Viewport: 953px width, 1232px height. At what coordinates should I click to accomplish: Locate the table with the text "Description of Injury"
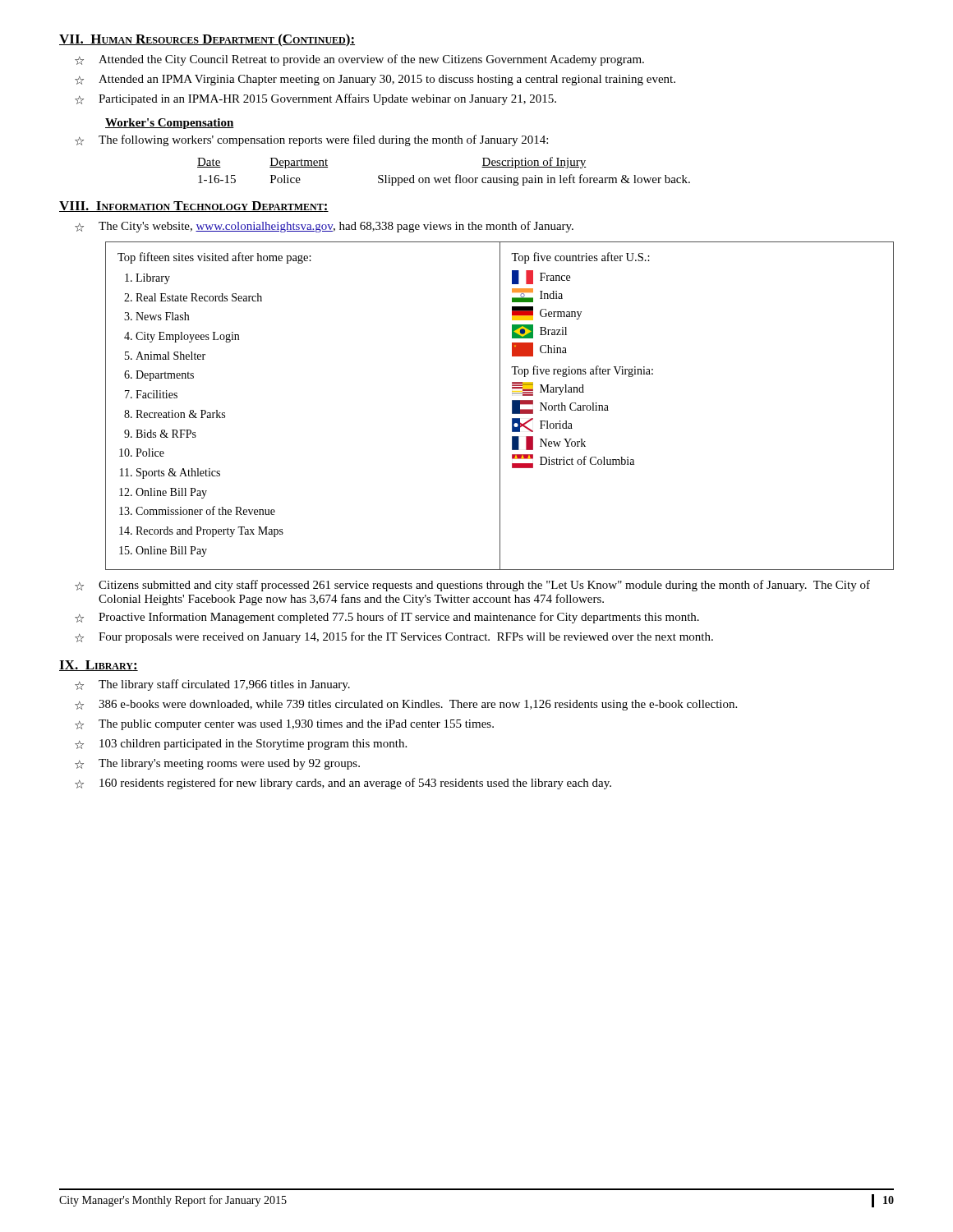point(511,171)
